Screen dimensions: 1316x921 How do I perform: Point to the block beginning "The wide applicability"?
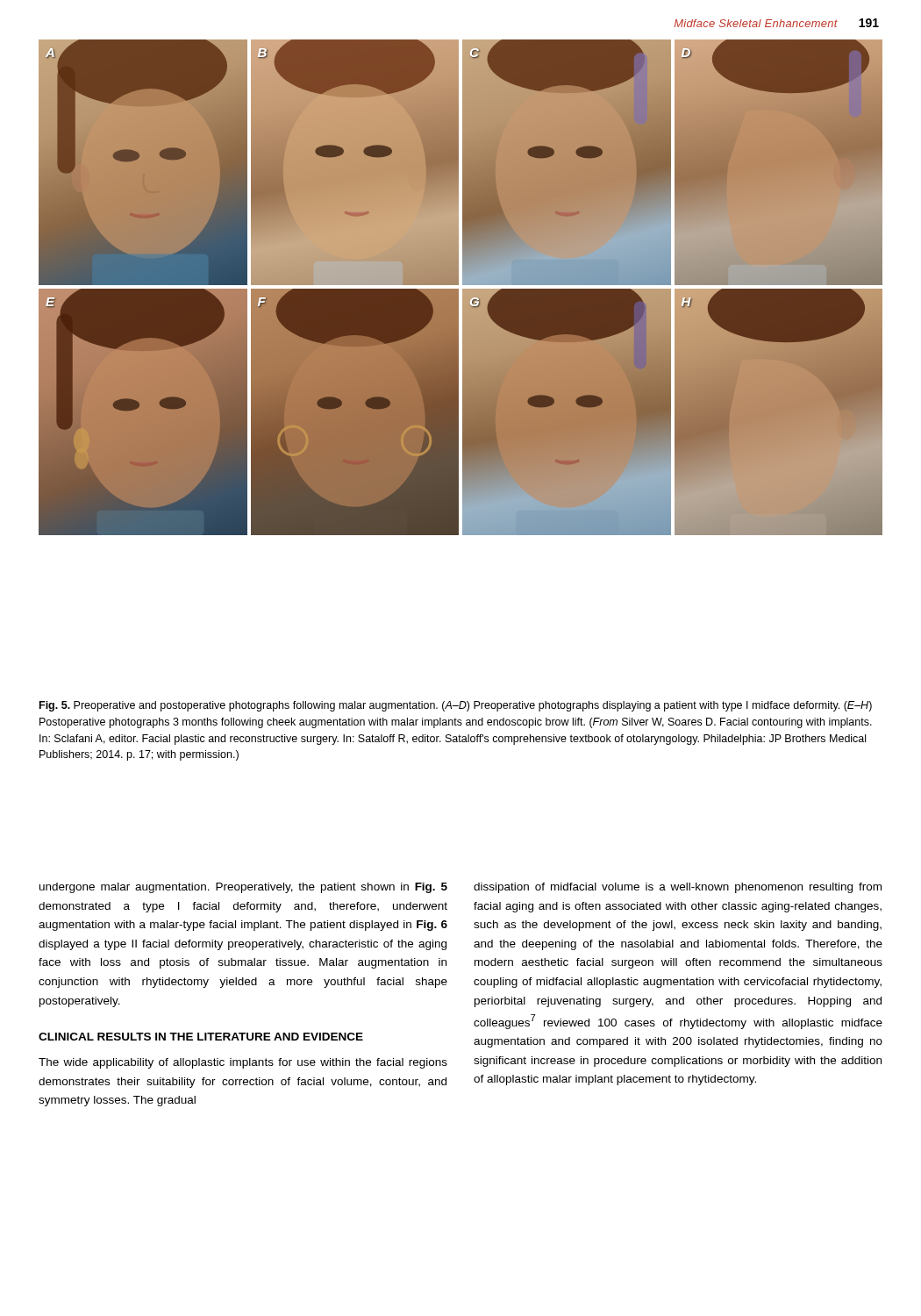(243, 1081)
